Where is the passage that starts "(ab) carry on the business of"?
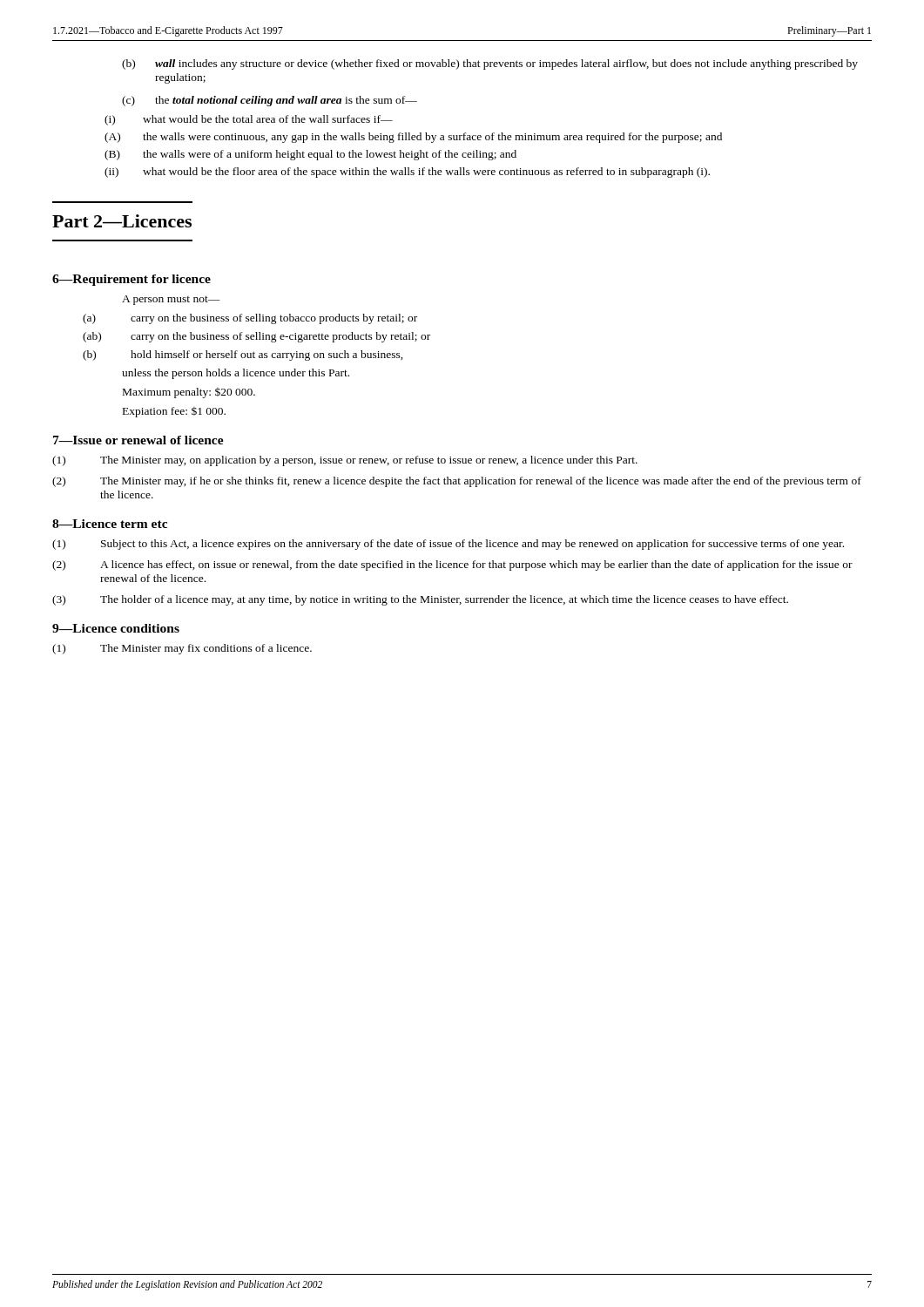 (256, 337)
